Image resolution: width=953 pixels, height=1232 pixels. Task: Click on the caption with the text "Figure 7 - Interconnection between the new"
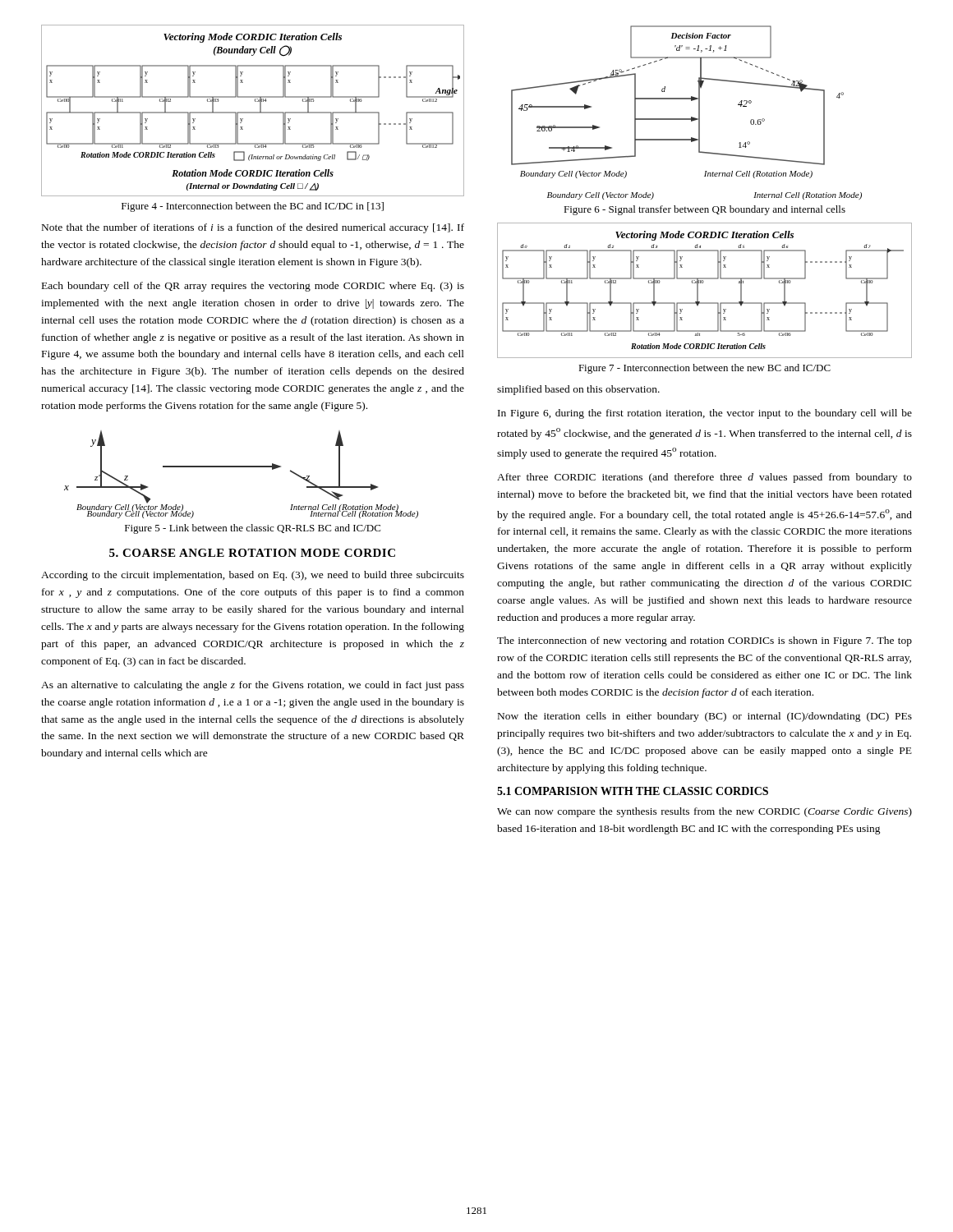(704, 368)
